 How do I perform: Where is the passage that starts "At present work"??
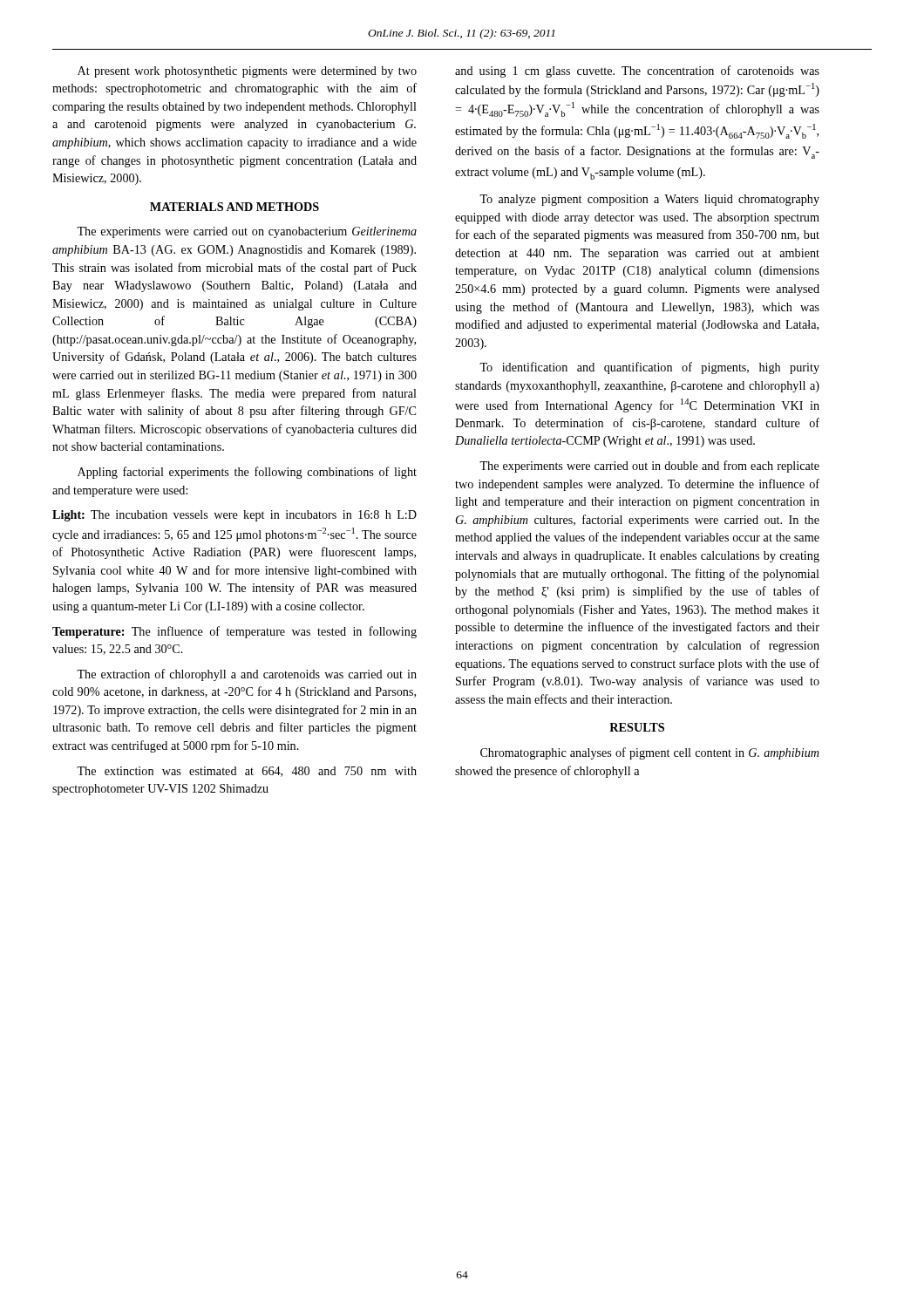[x=234, y=124]
